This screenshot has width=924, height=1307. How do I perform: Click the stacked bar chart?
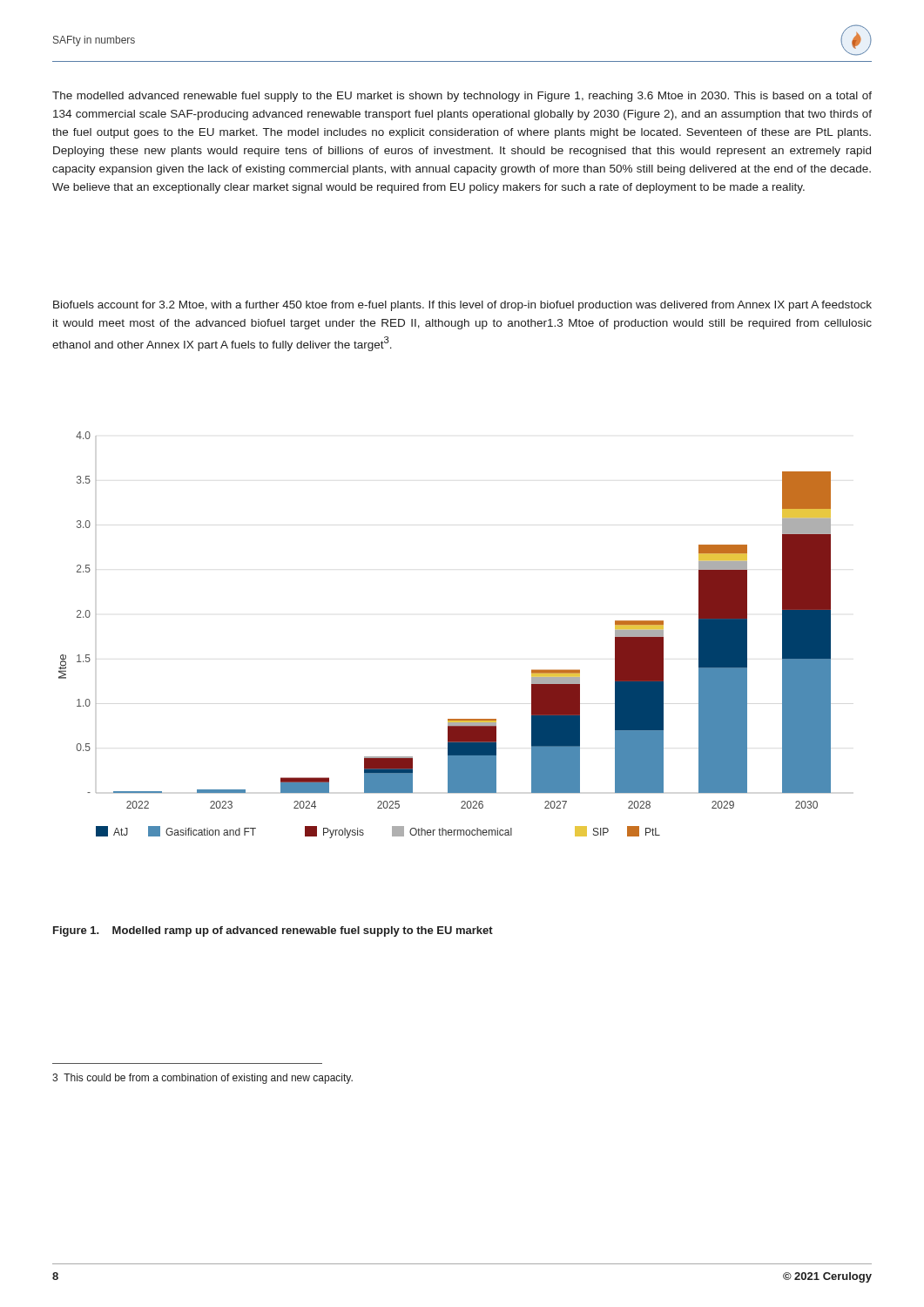462,664
